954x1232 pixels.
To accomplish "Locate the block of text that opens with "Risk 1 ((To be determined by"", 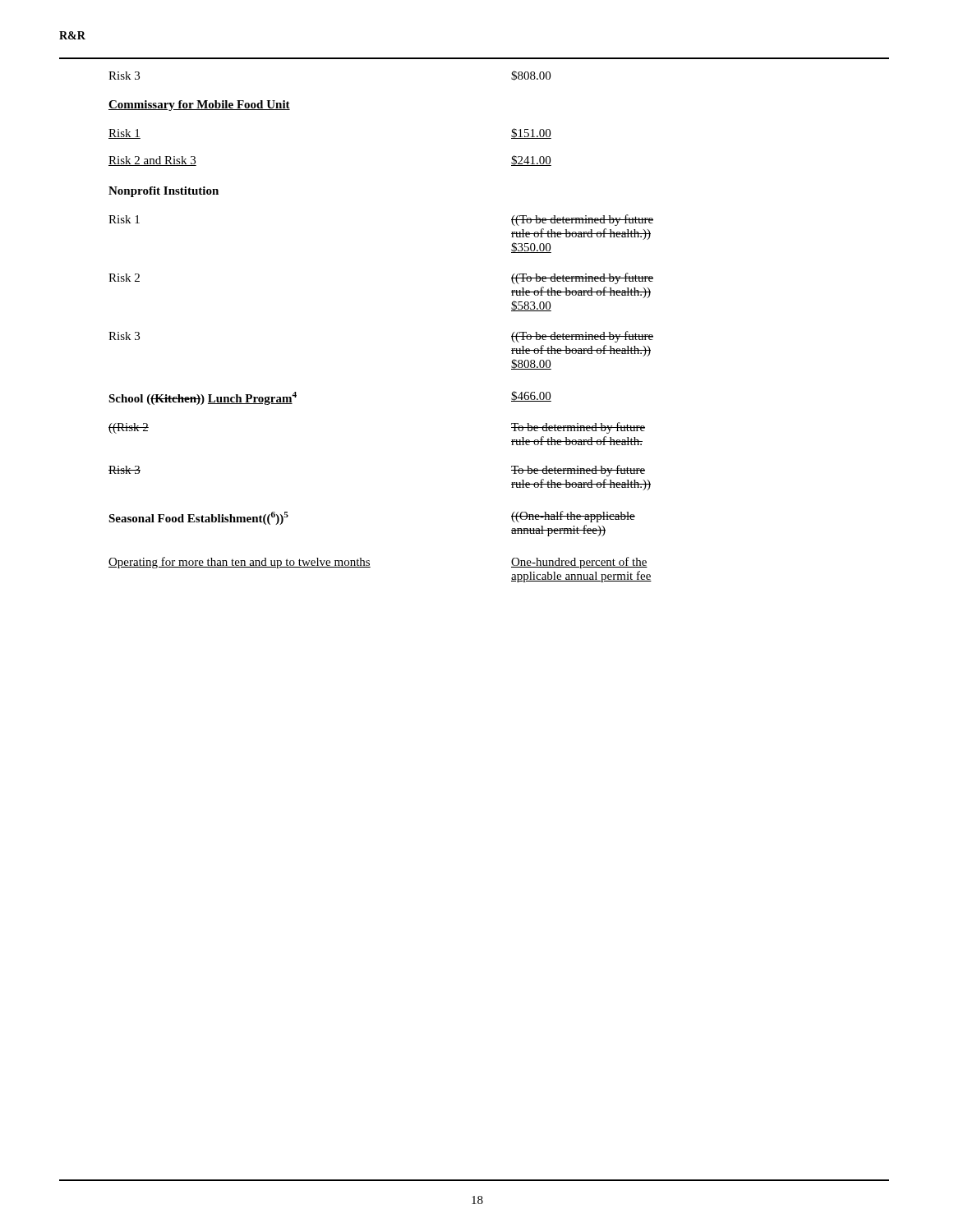I will (x=126, y=220).
